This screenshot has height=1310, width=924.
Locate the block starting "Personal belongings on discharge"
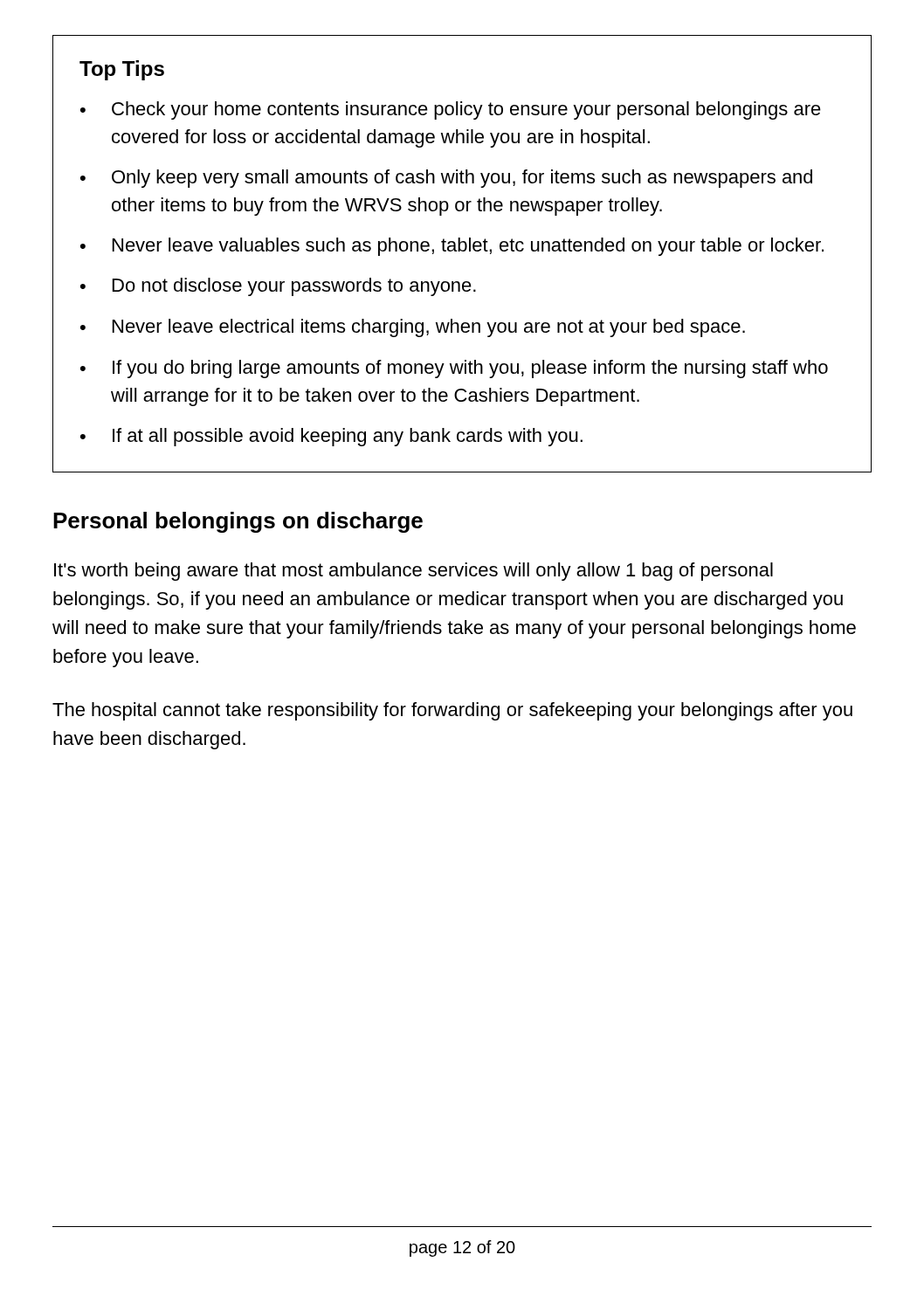pyautogui.click(x=238, y=520)
